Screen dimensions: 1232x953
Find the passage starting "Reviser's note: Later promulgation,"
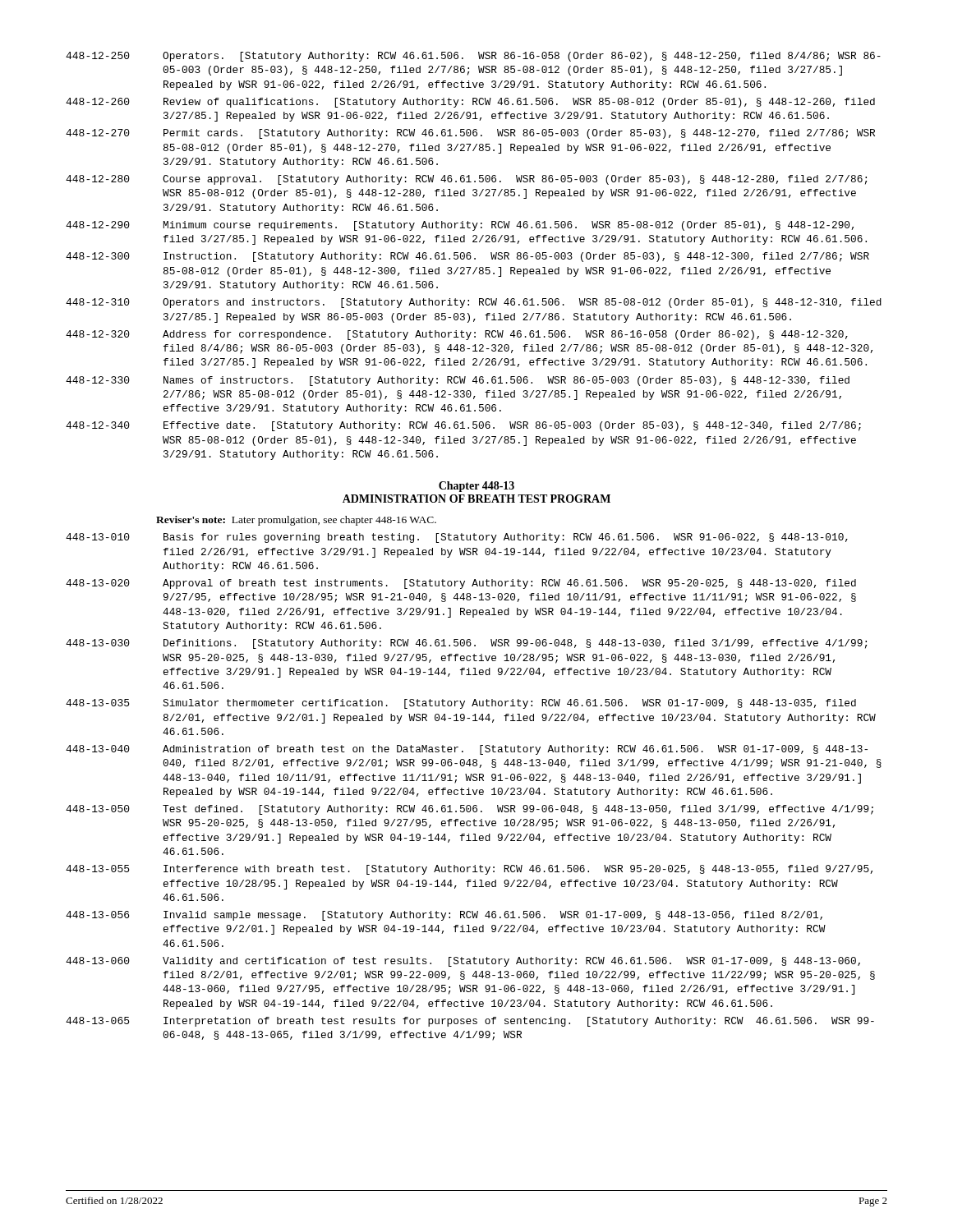pyautogui.click(x=296, y=521)
